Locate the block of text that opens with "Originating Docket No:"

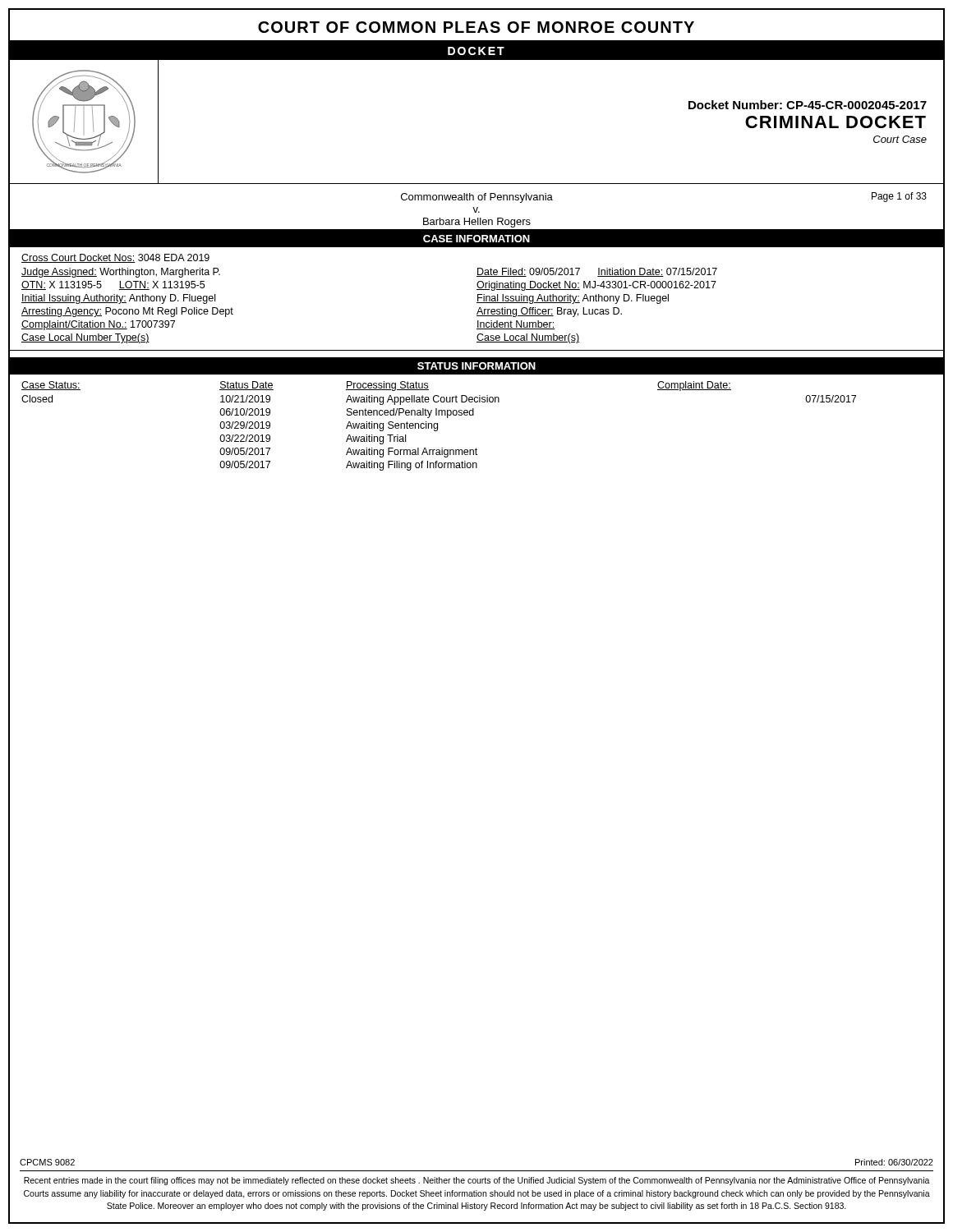point(596,285)
